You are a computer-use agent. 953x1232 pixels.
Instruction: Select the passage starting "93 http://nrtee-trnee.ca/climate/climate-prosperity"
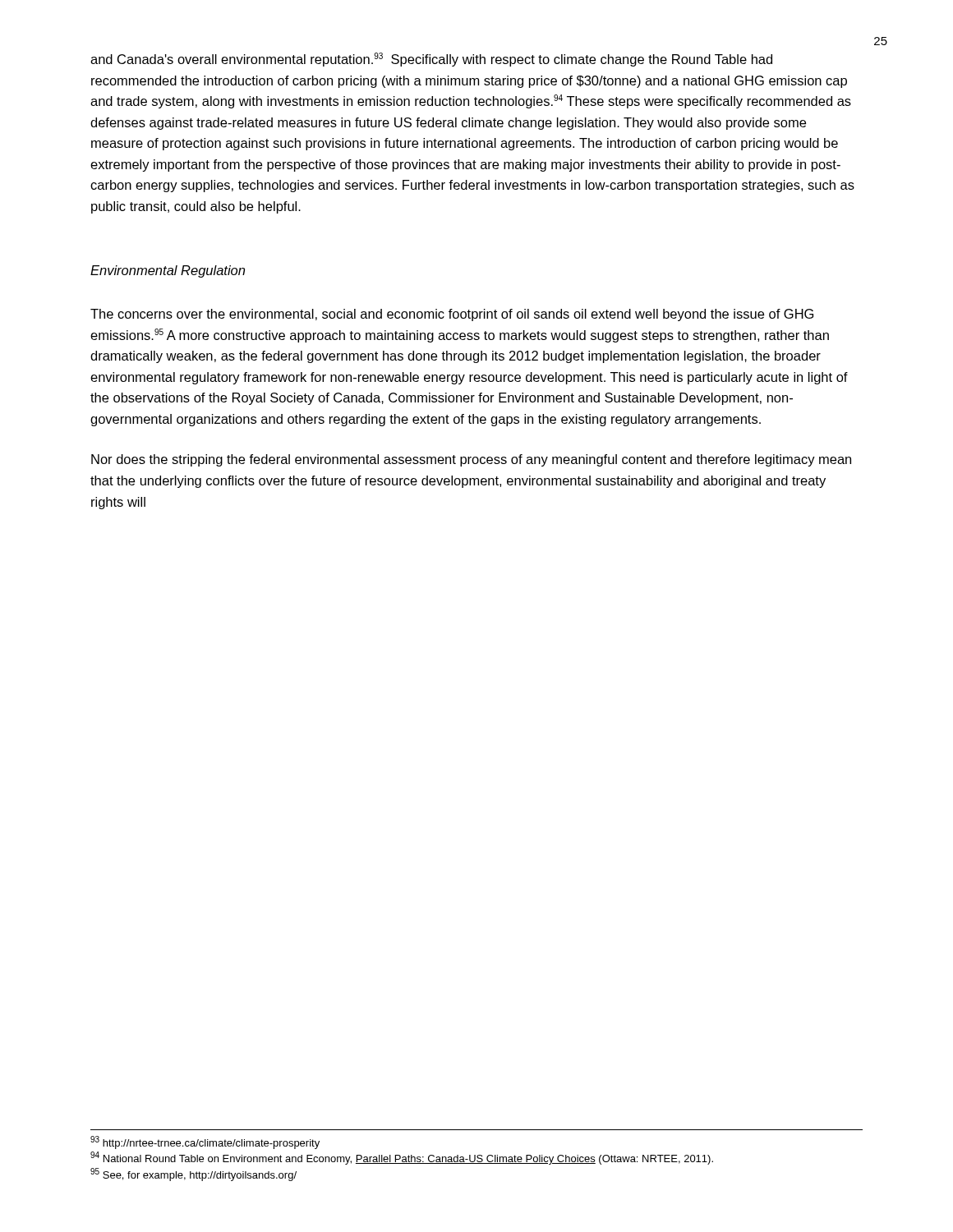coord(205,1142)
